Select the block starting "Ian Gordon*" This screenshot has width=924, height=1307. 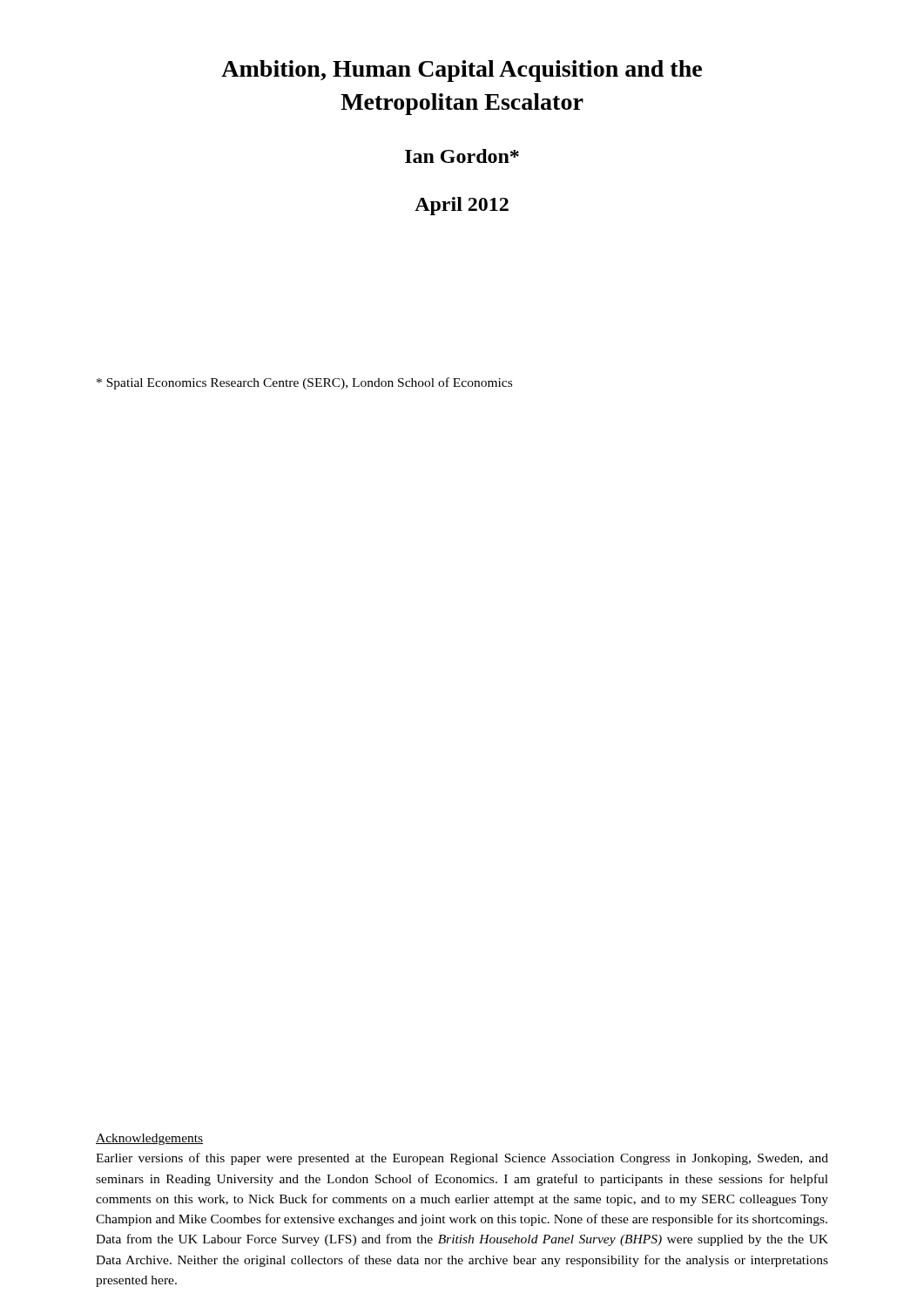462,156
